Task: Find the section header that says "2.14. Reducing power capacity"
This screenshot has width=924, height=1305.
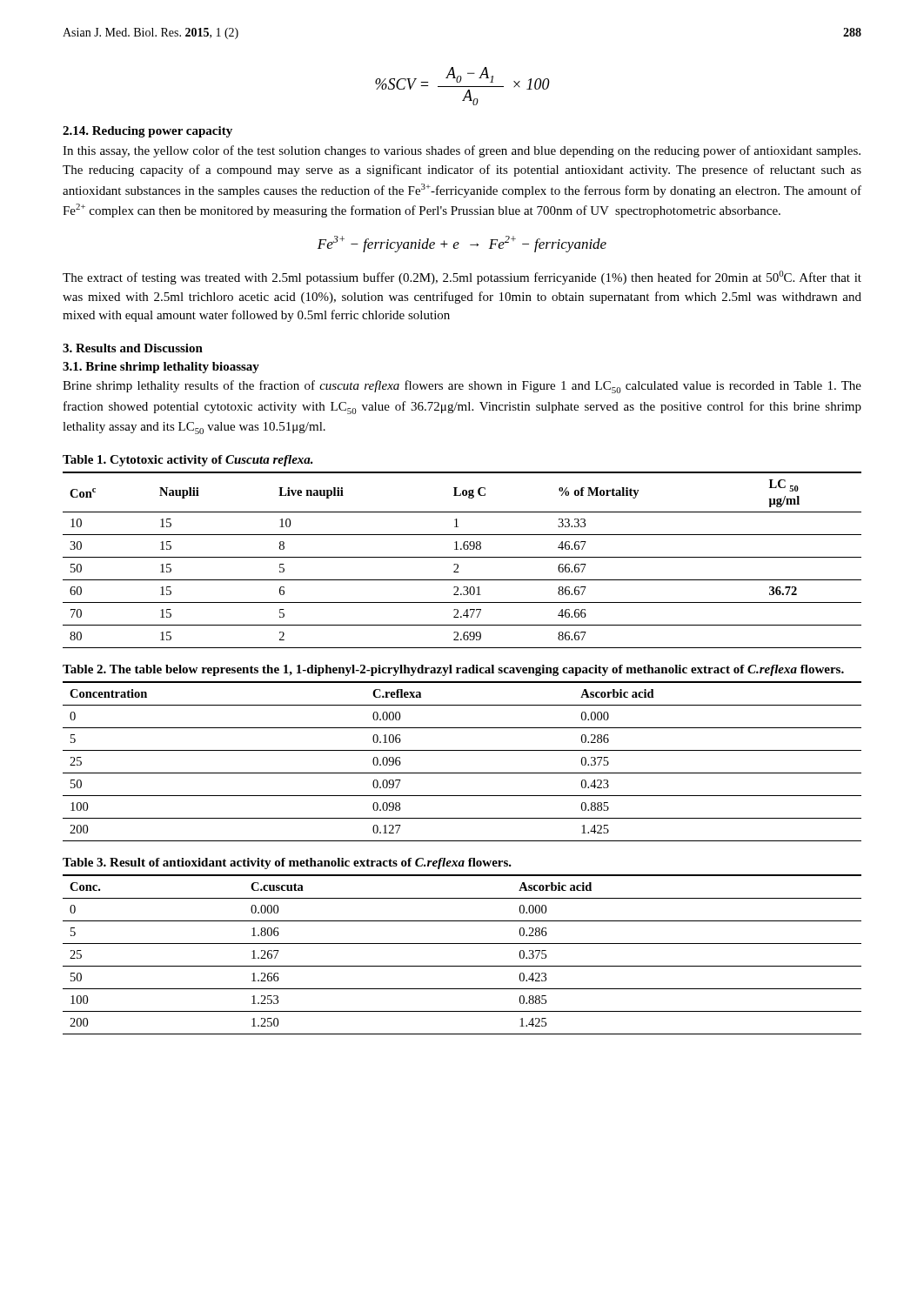Action: [148, 131]
